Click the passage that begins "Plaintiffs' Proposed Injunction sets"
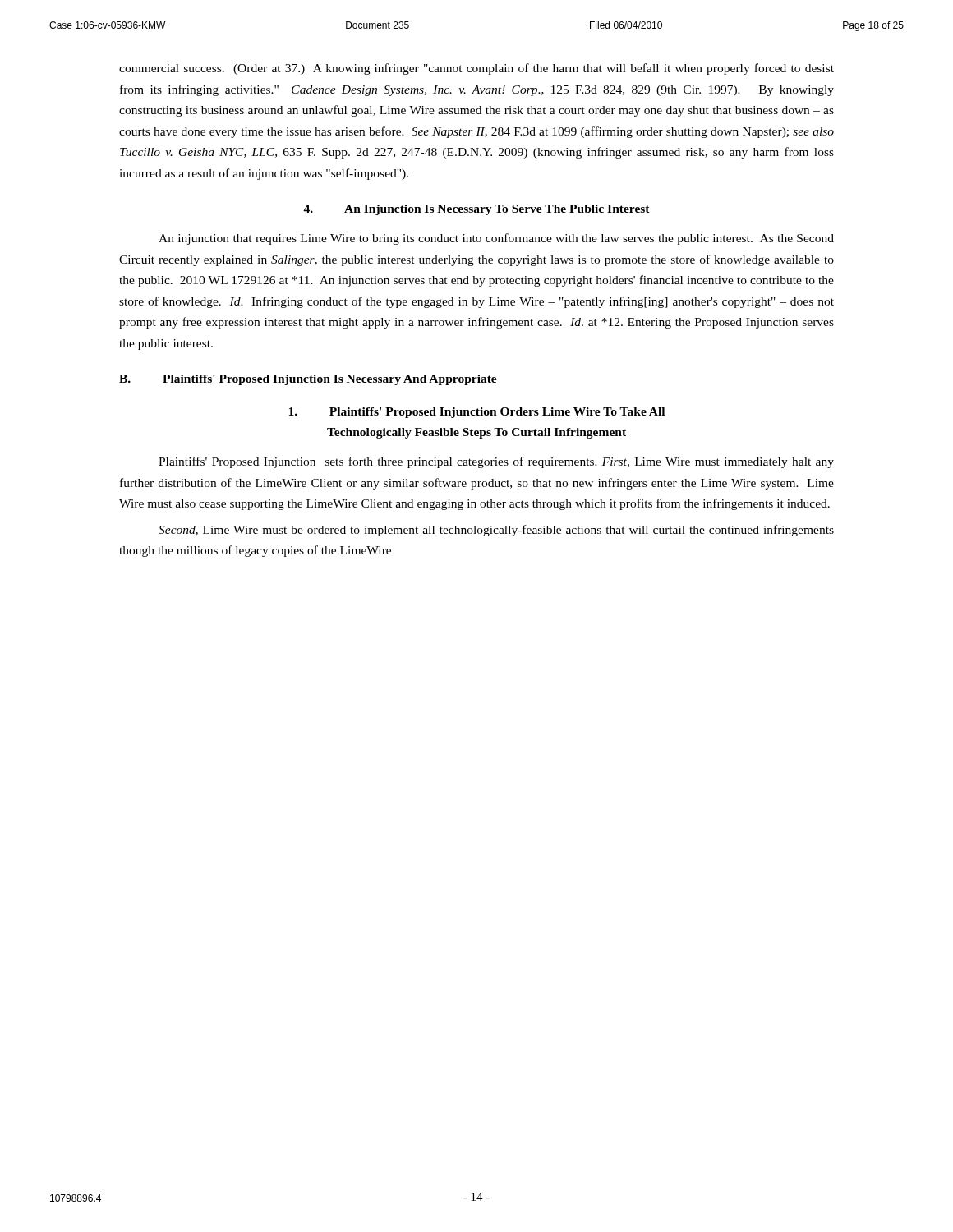The height and width of the screenshot is (1232, 953). coord(476,482)
